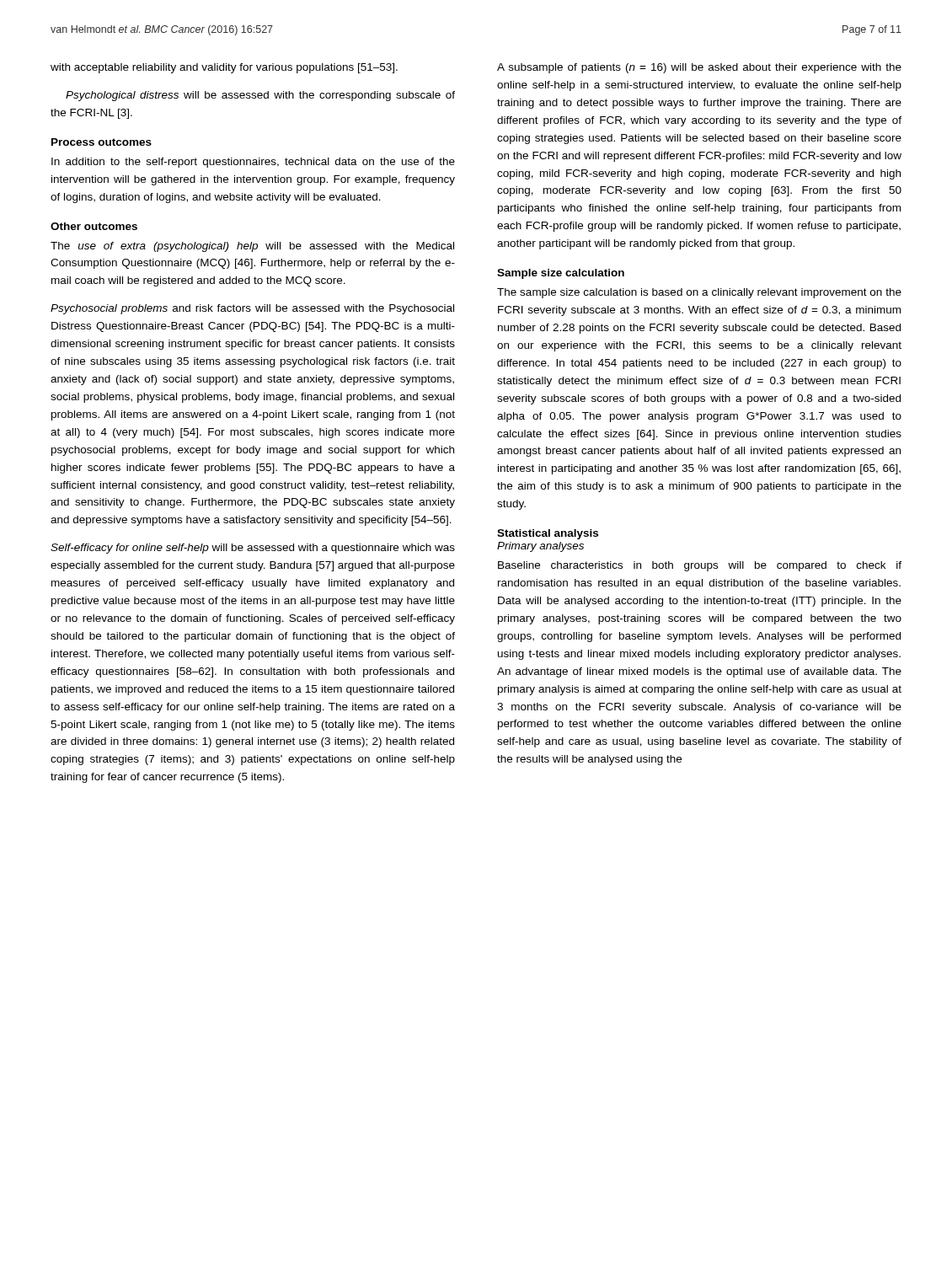Select the text block that reads "Psychosocial problems and"
This screenshot has width=952, height=1264.
[x=253, y=414]
